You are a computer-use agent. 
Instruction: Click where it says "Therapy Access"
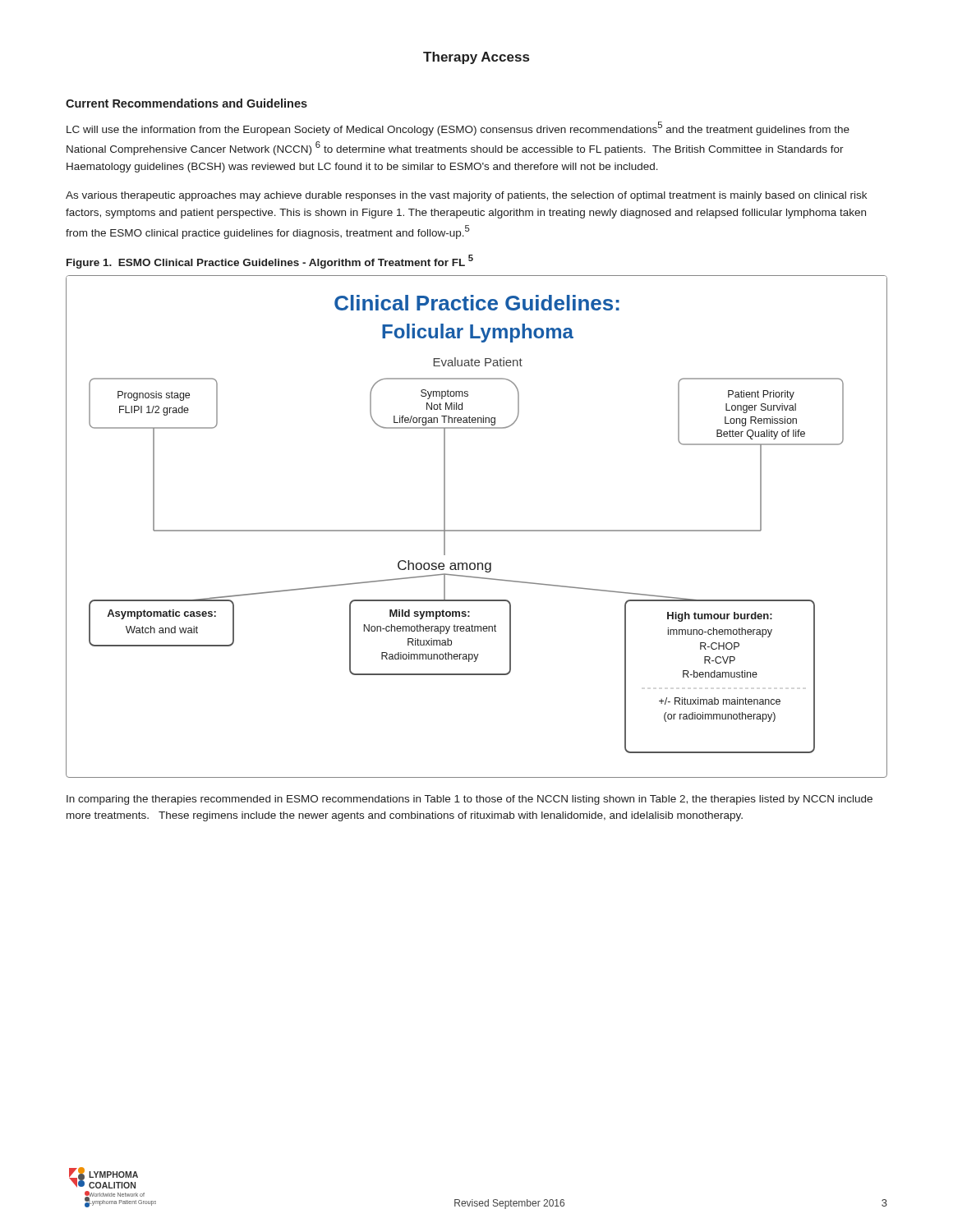click(x=476, y=57)
